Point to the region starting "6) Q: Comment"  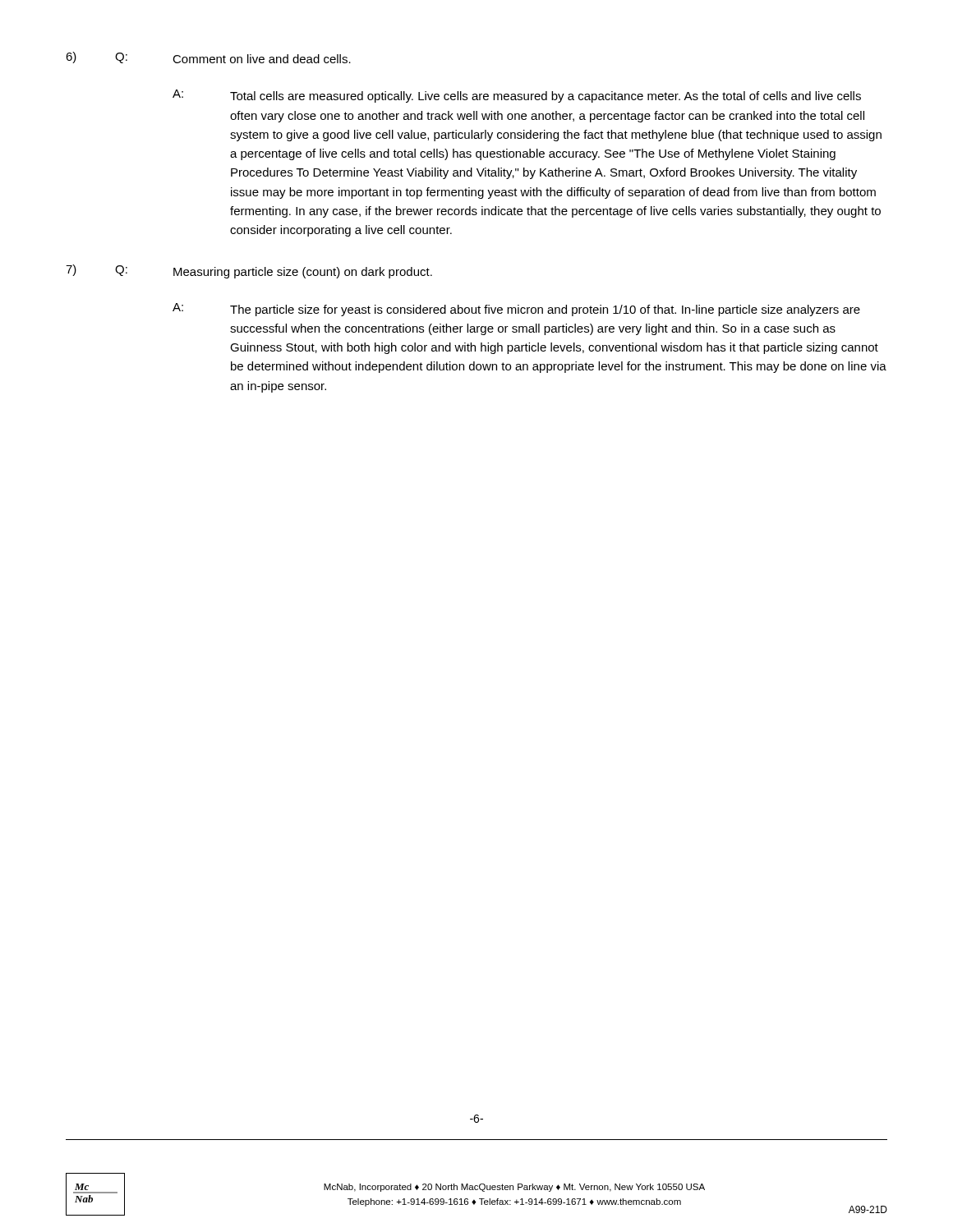[x=208, y=57]
